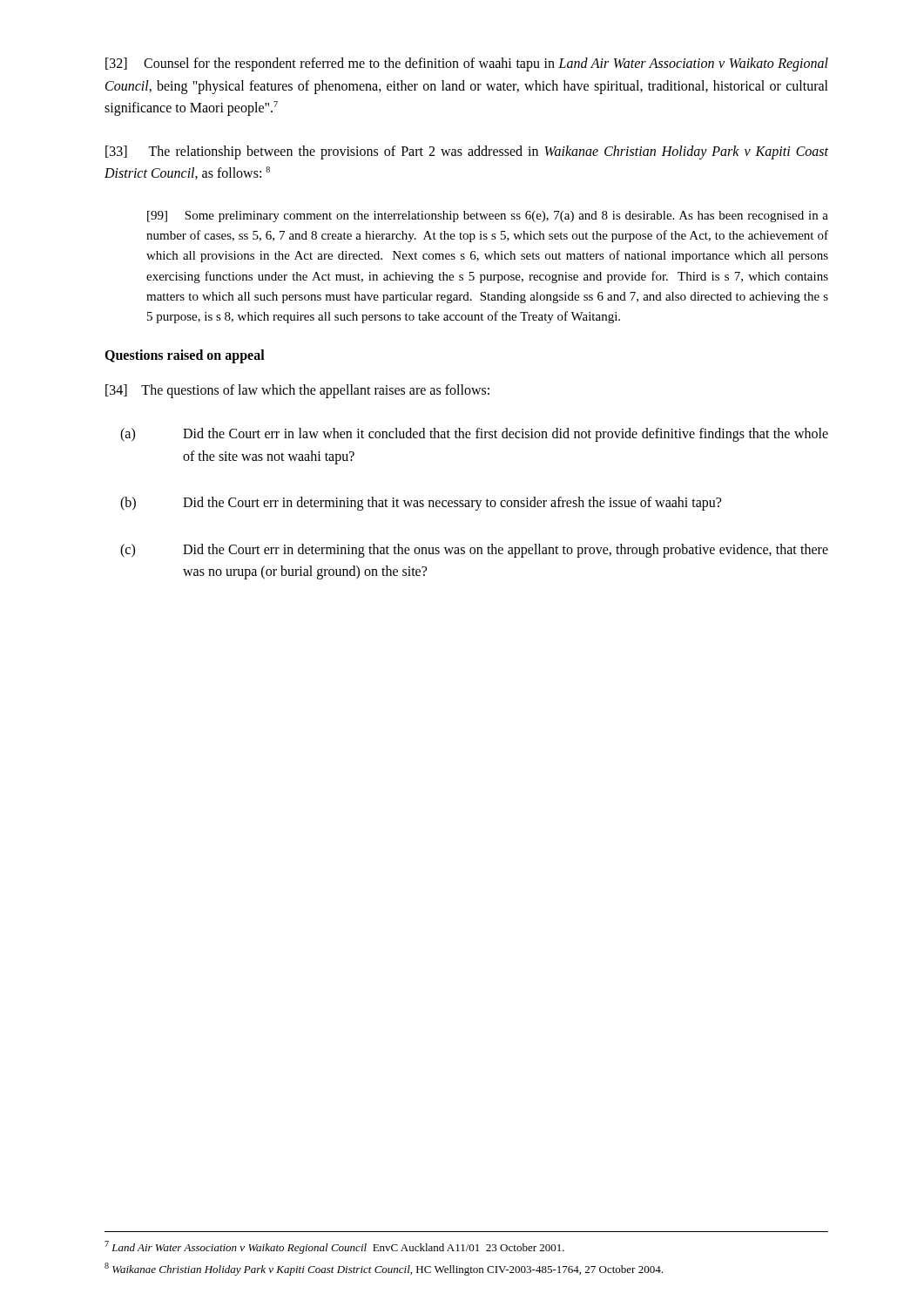Image resolution: width=924 pixels, height=1307 pixels.
Task: Find the list item containing "(b) Did the"
Action: point(466,503)
